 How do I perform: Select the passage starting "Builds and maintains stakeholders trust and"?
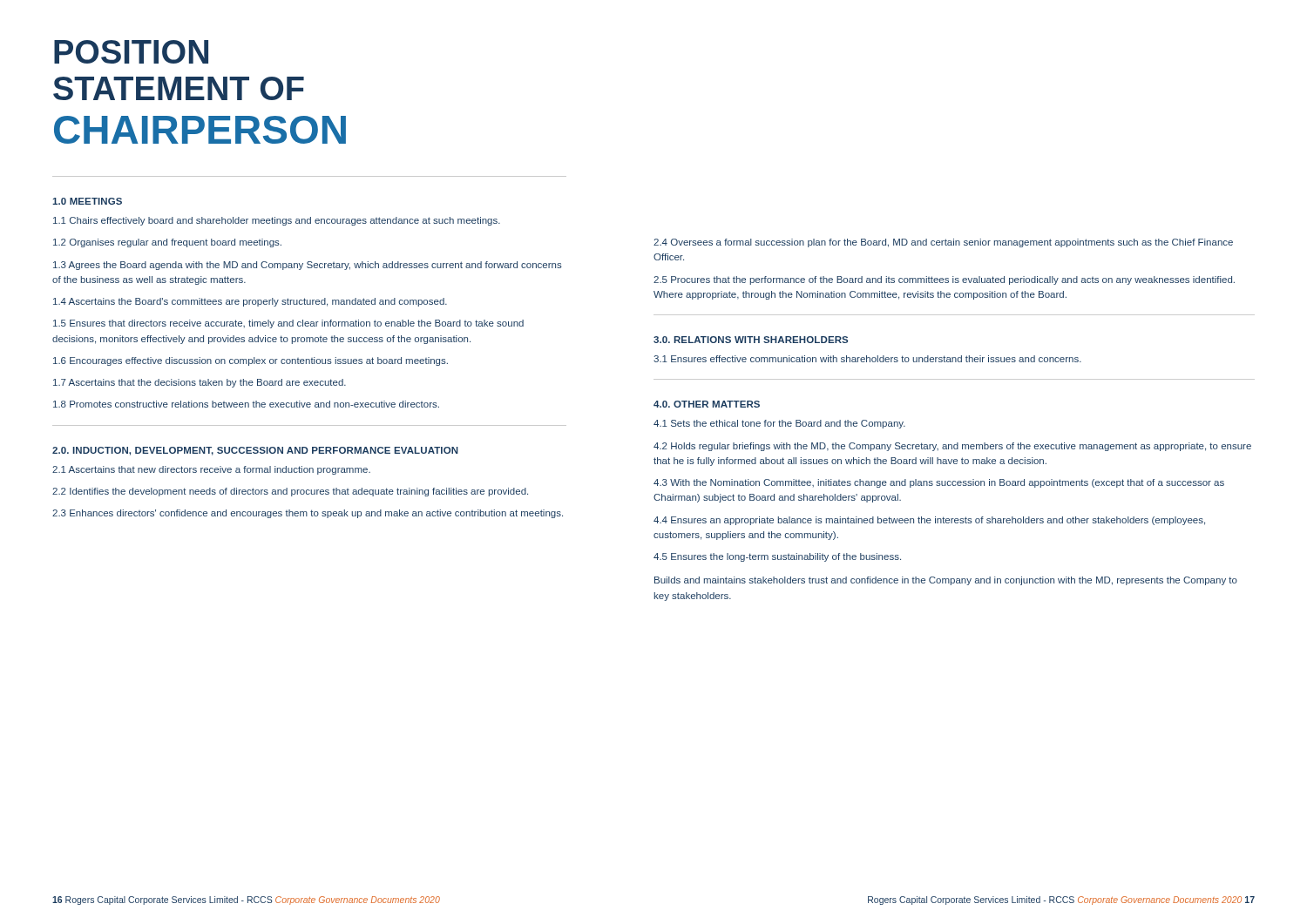[x=945, y=588]
